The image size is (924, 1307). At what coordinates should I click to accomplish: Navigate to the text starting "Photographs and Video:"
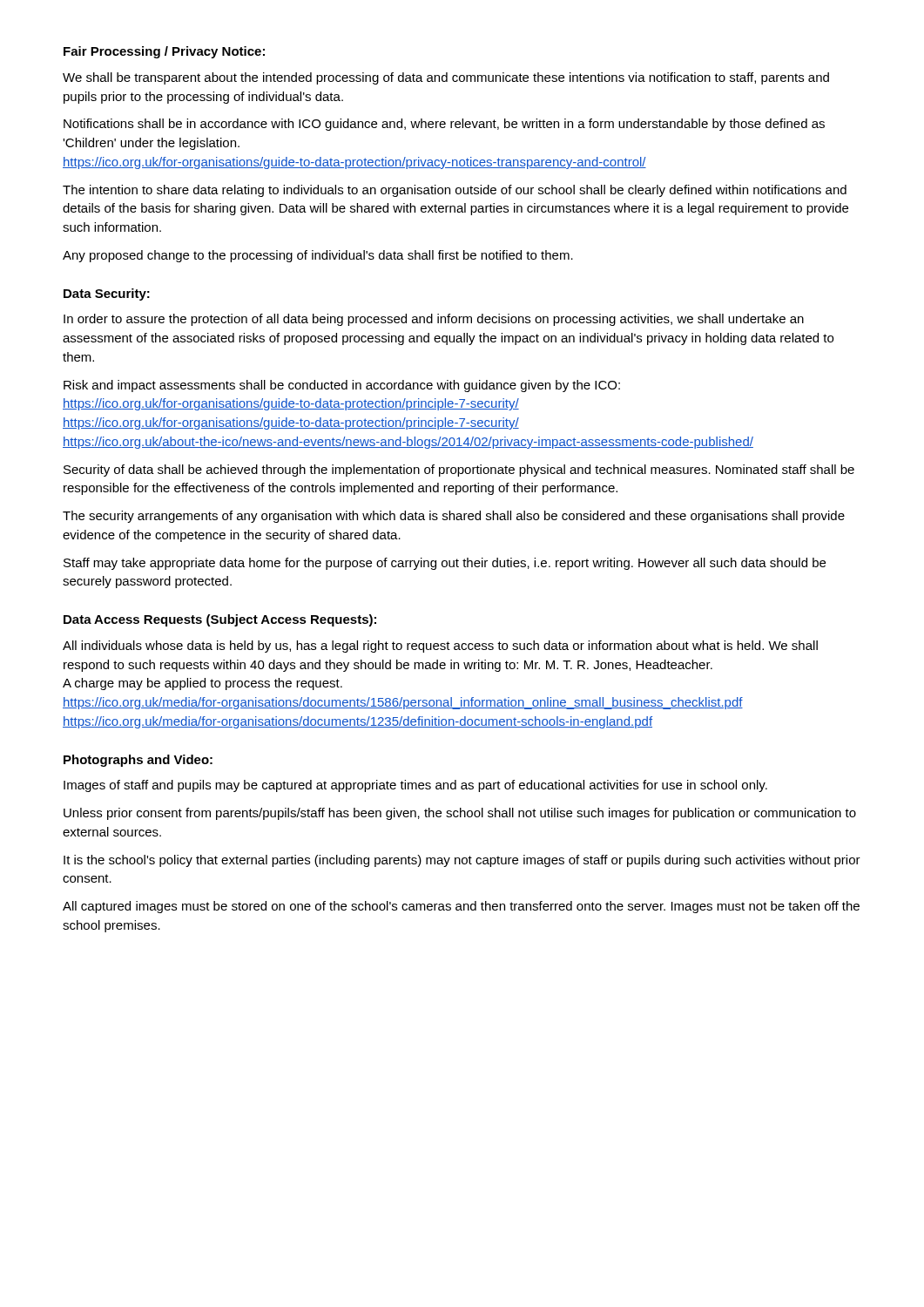(x=138, y=759)
